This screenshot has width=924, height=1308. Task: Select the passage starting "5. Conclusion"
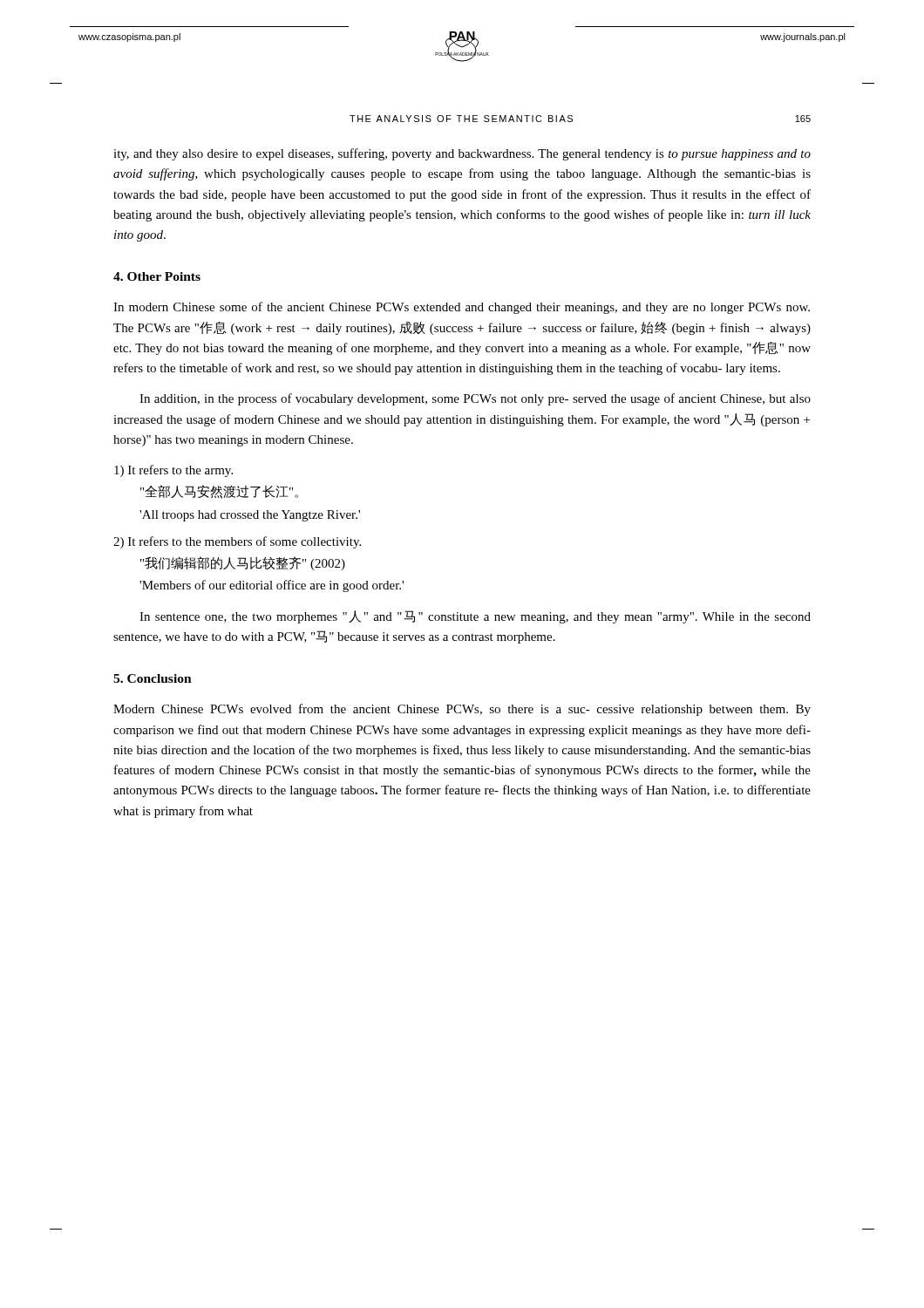152,678
